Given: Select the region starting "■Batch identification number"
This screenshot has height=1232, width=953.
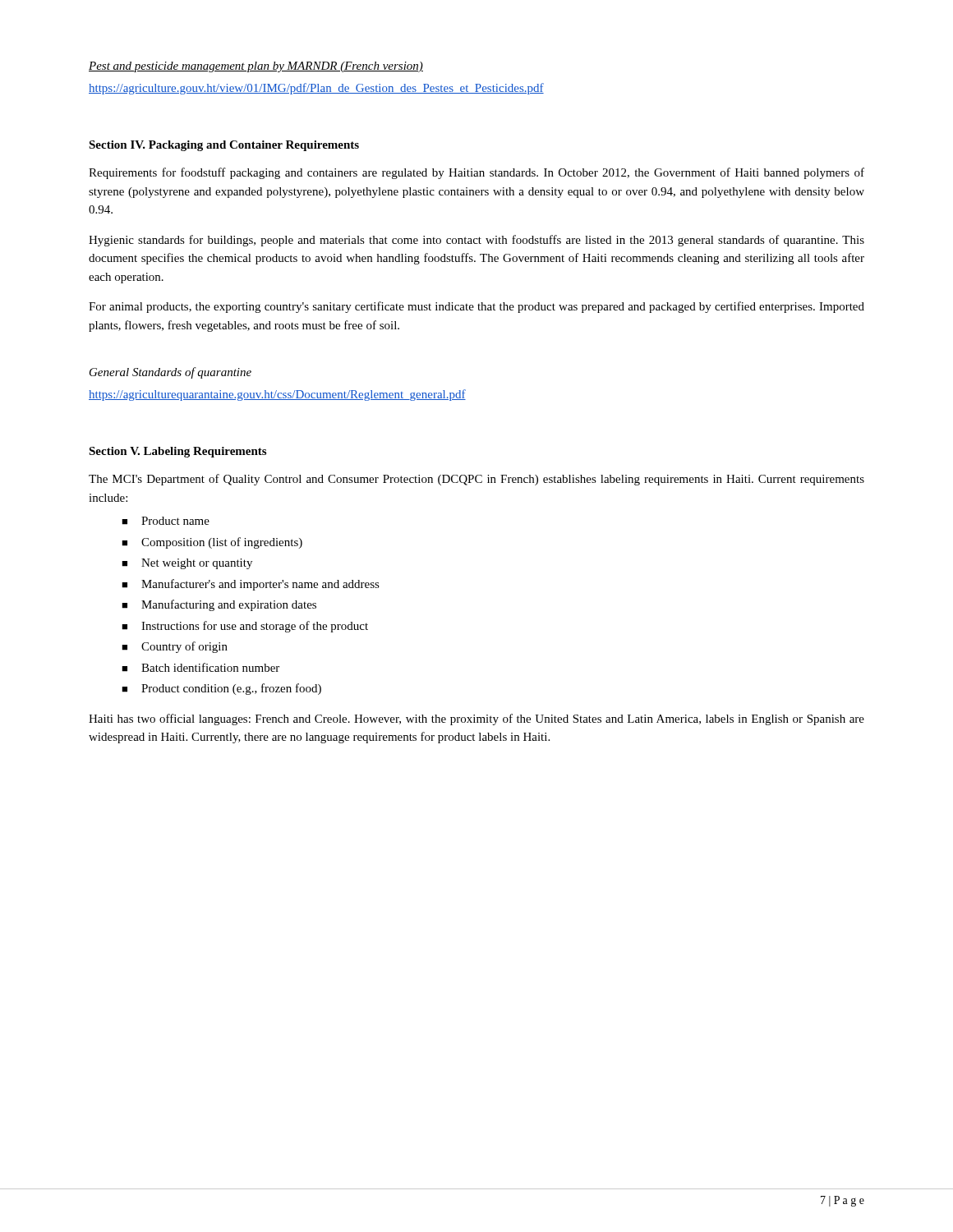Looking at the screenshot, I should click(x=201, y=667).
